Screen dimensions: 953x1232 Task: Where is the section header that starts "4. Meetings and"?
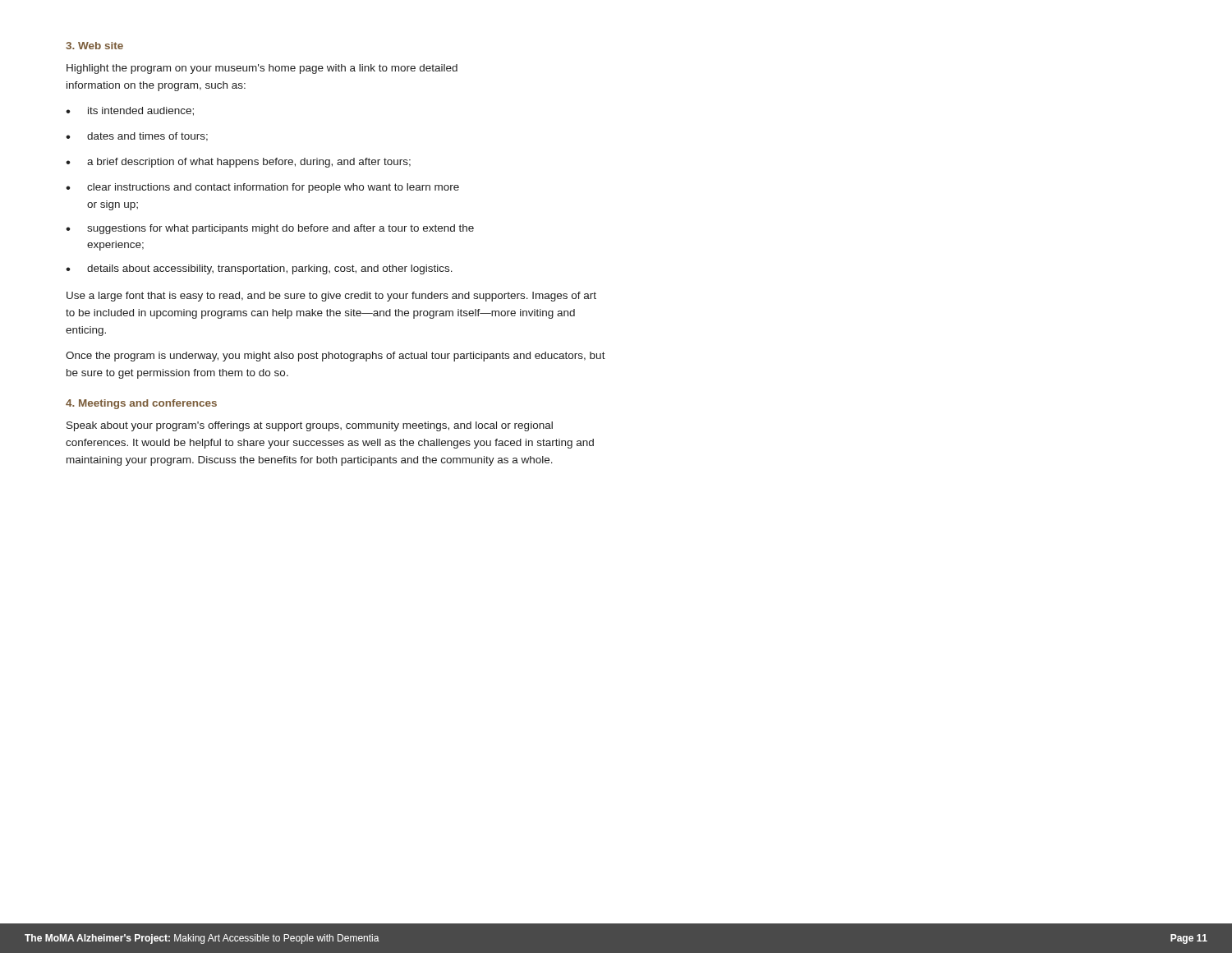point(141,403)
